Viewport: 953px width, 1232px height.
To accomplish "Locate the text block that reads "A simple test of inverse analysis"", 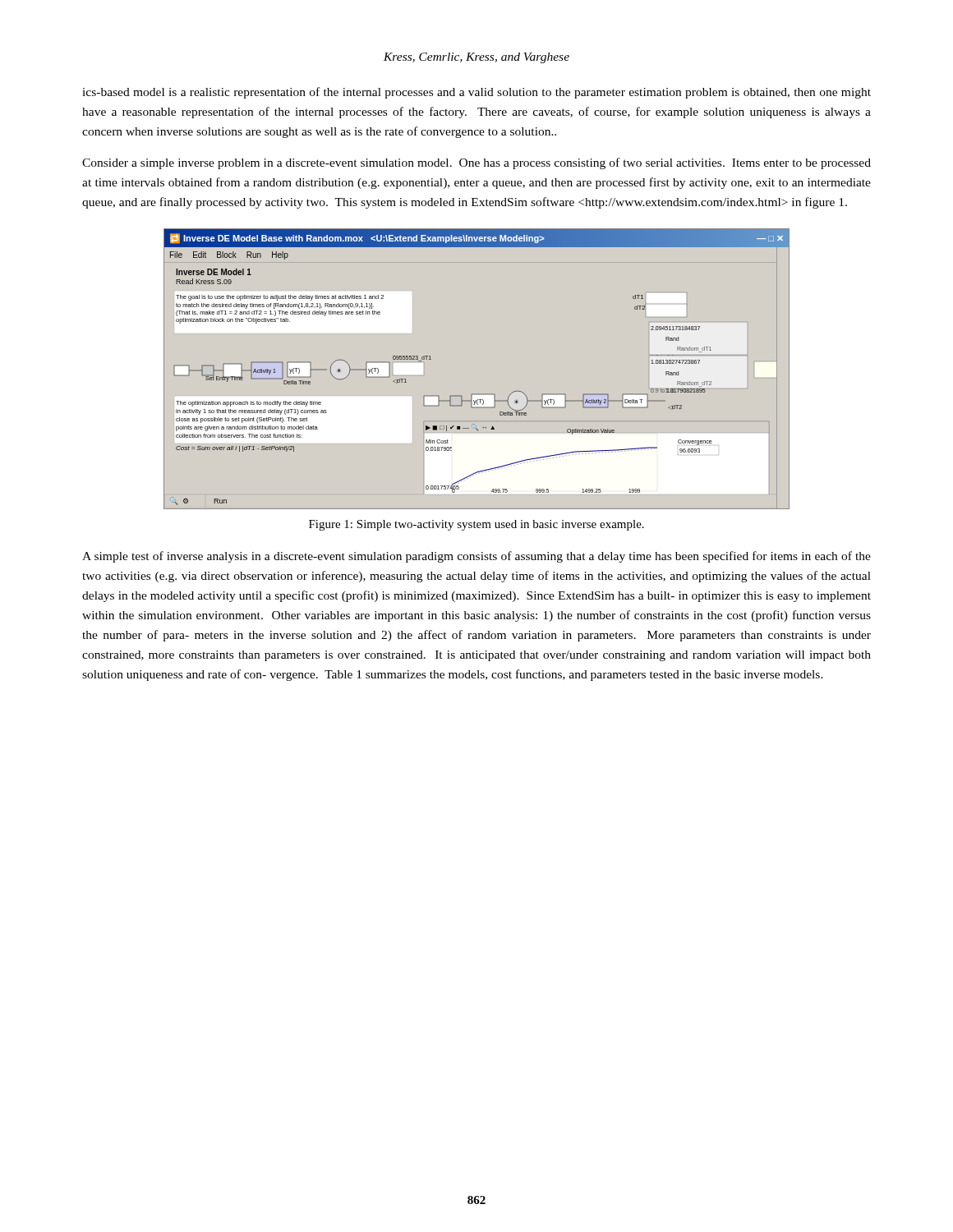I will pos(476,615).
